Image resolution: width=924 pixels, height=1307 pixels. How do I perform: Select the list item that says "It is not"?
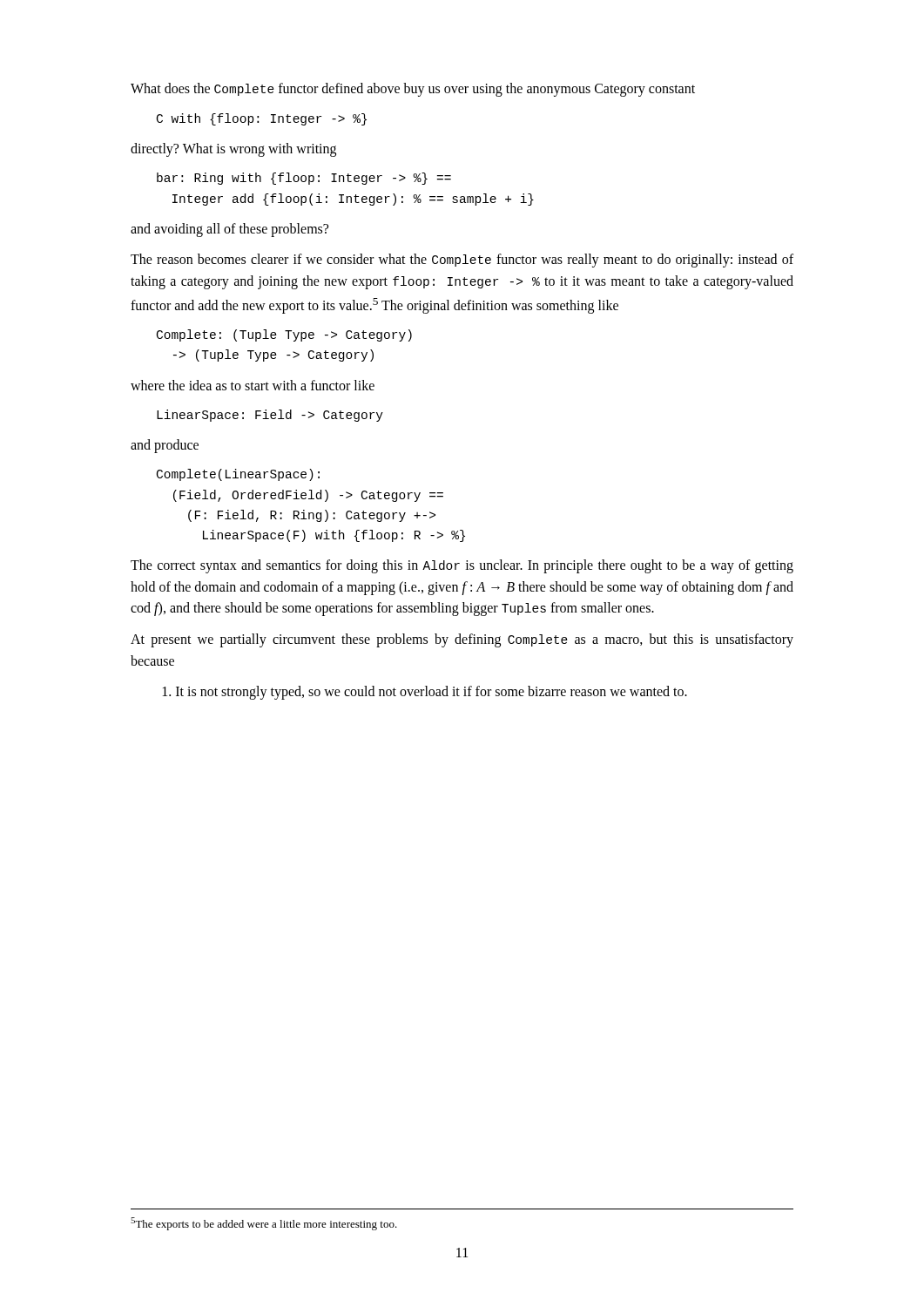[x=476, y=692]
